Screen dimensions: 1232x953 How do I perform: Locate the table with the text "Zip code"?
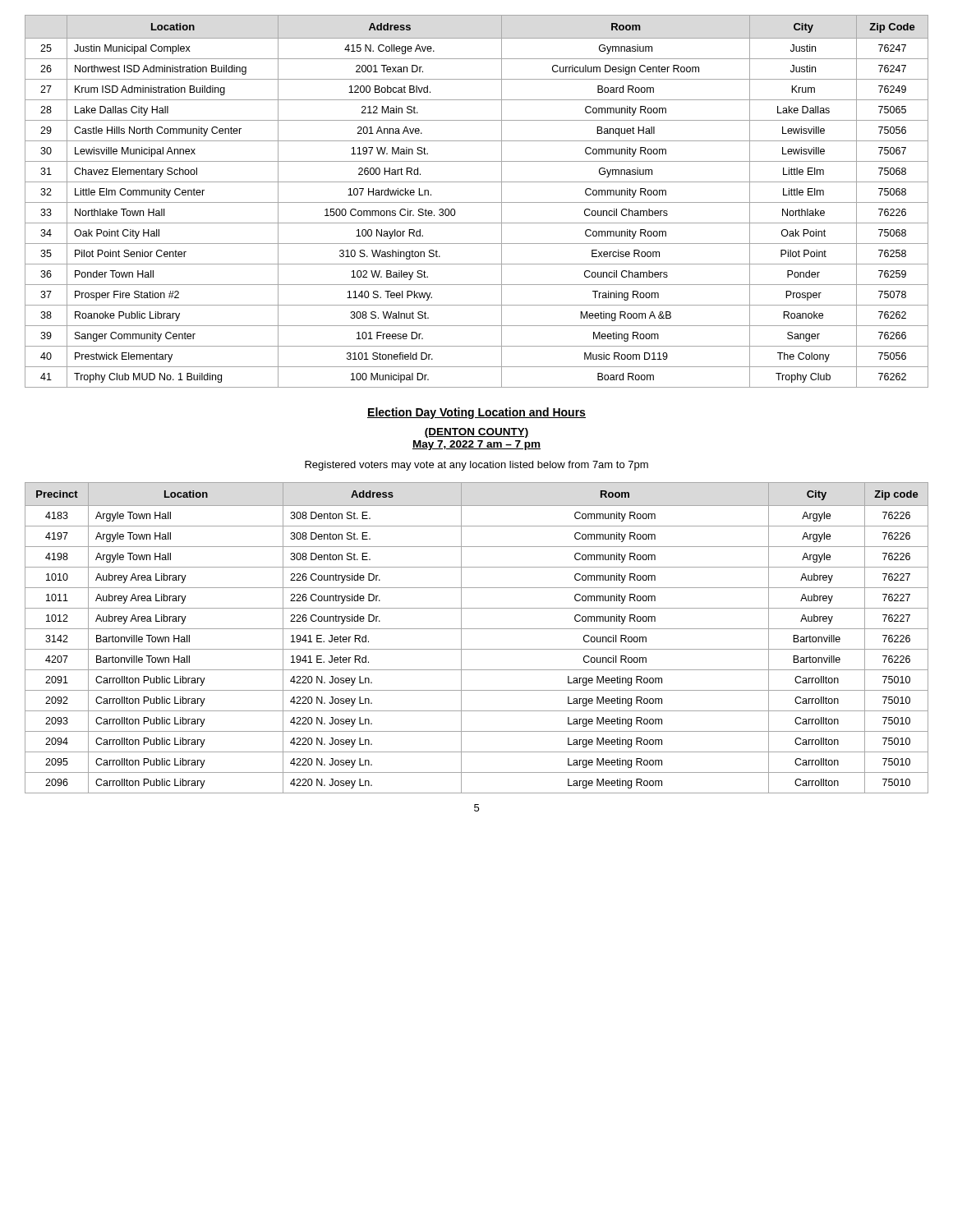(x=476, y=638)
